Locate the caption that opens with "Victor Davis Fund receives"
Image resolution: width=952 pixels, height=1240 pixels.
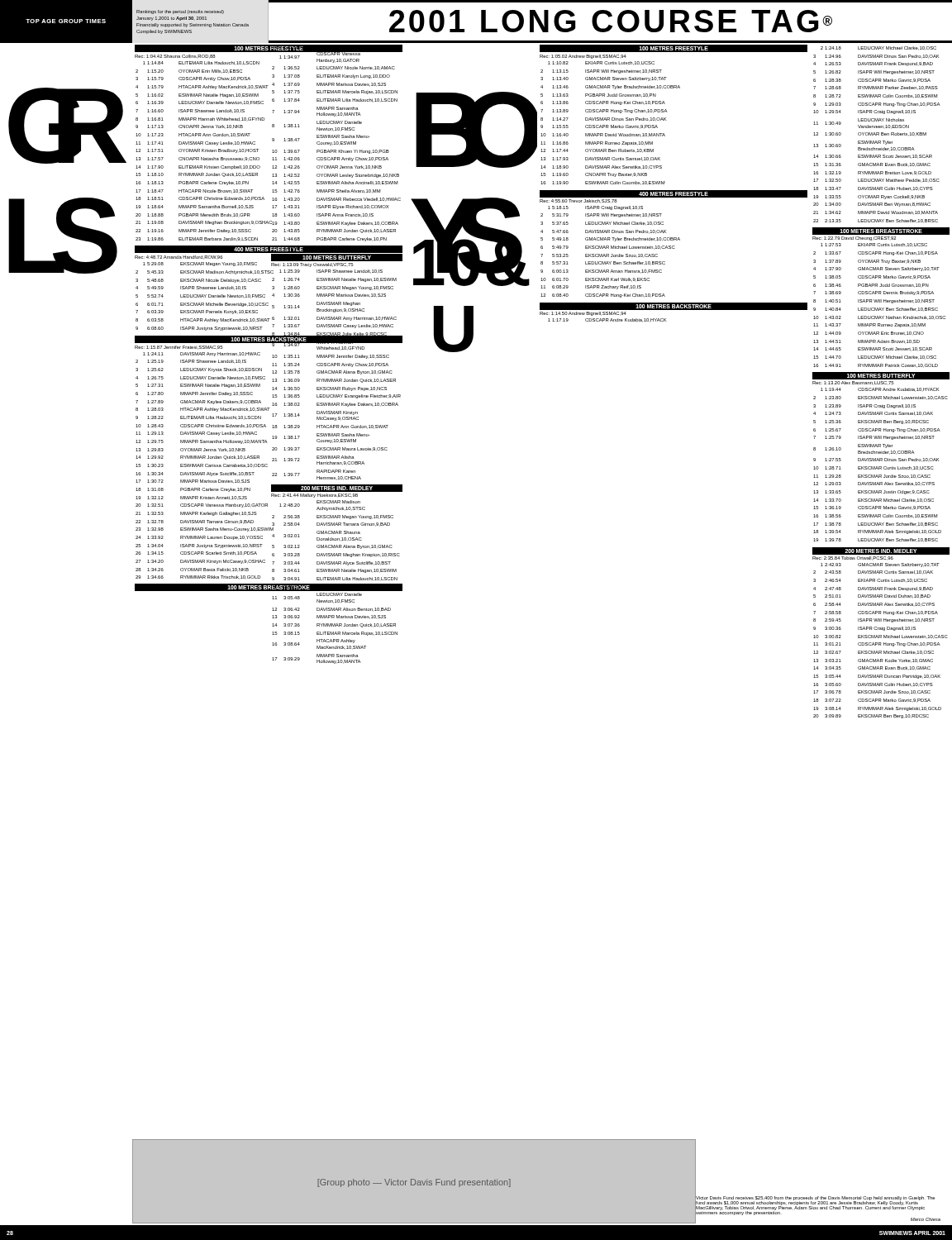click(x=818, y=1209)
